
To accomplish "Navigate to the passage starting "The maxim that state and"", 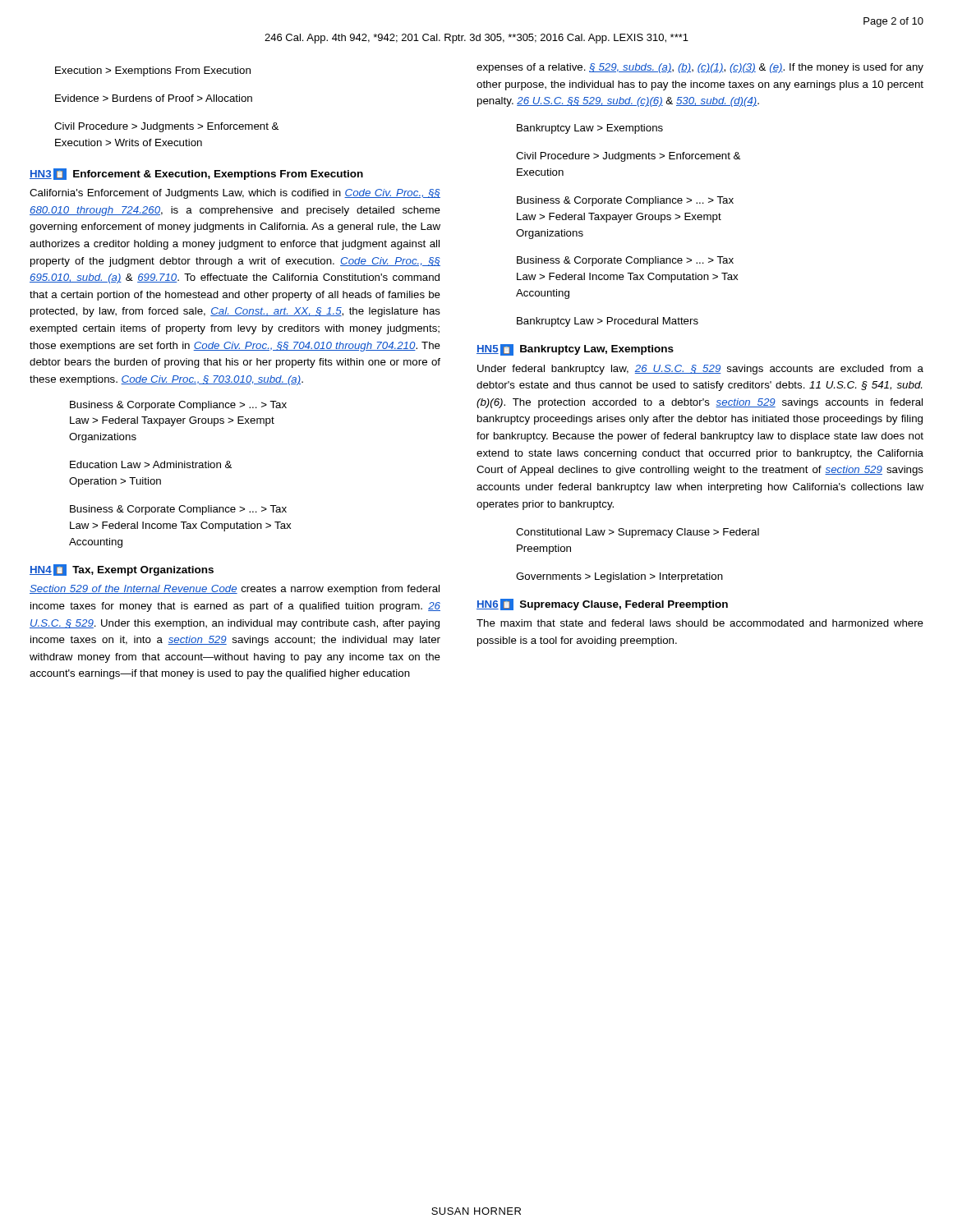I will coord(700,632).
